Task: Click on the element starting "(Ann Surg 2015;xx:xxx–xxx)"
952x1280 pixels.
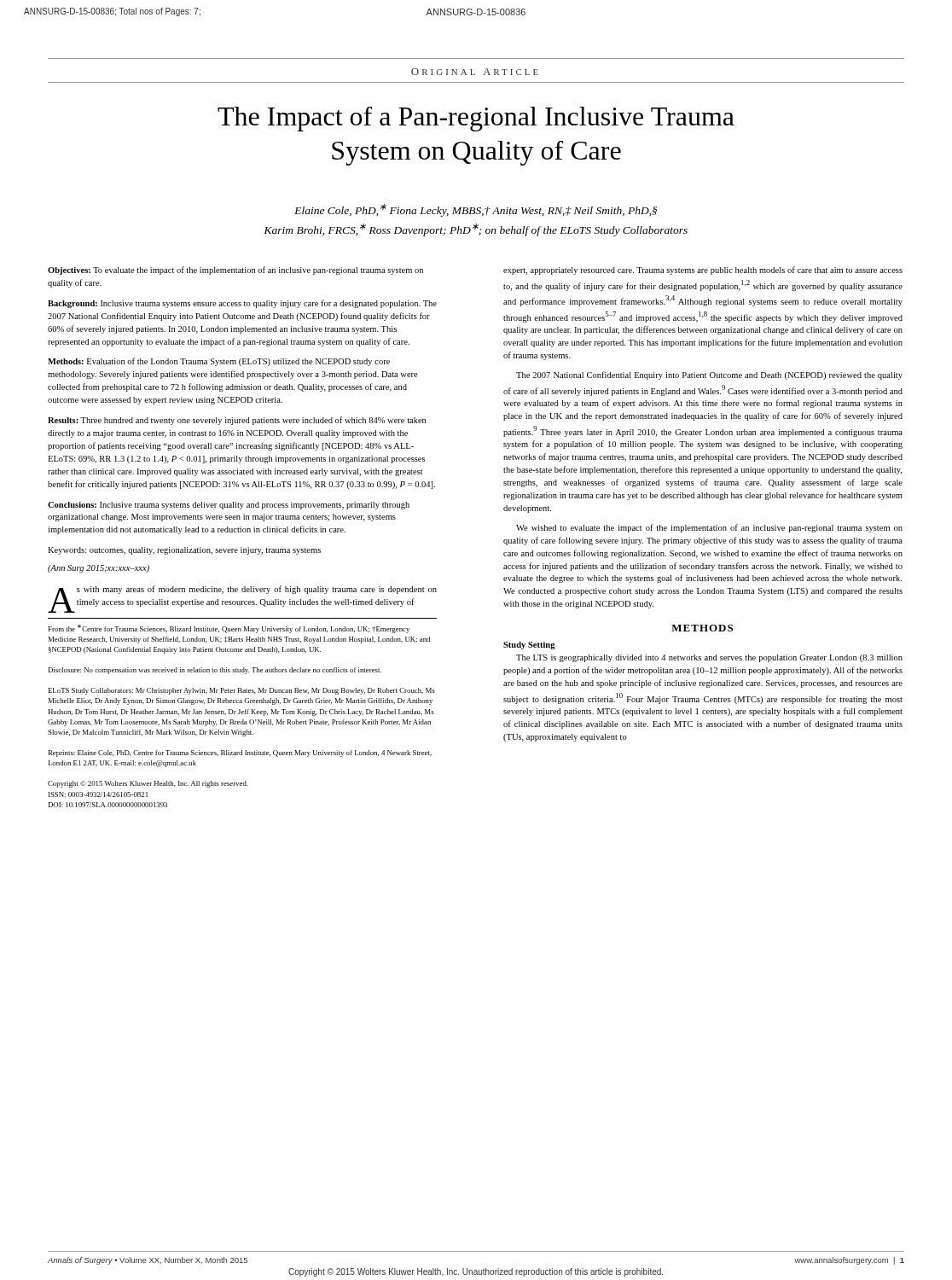Action: [x=99, y=568]
